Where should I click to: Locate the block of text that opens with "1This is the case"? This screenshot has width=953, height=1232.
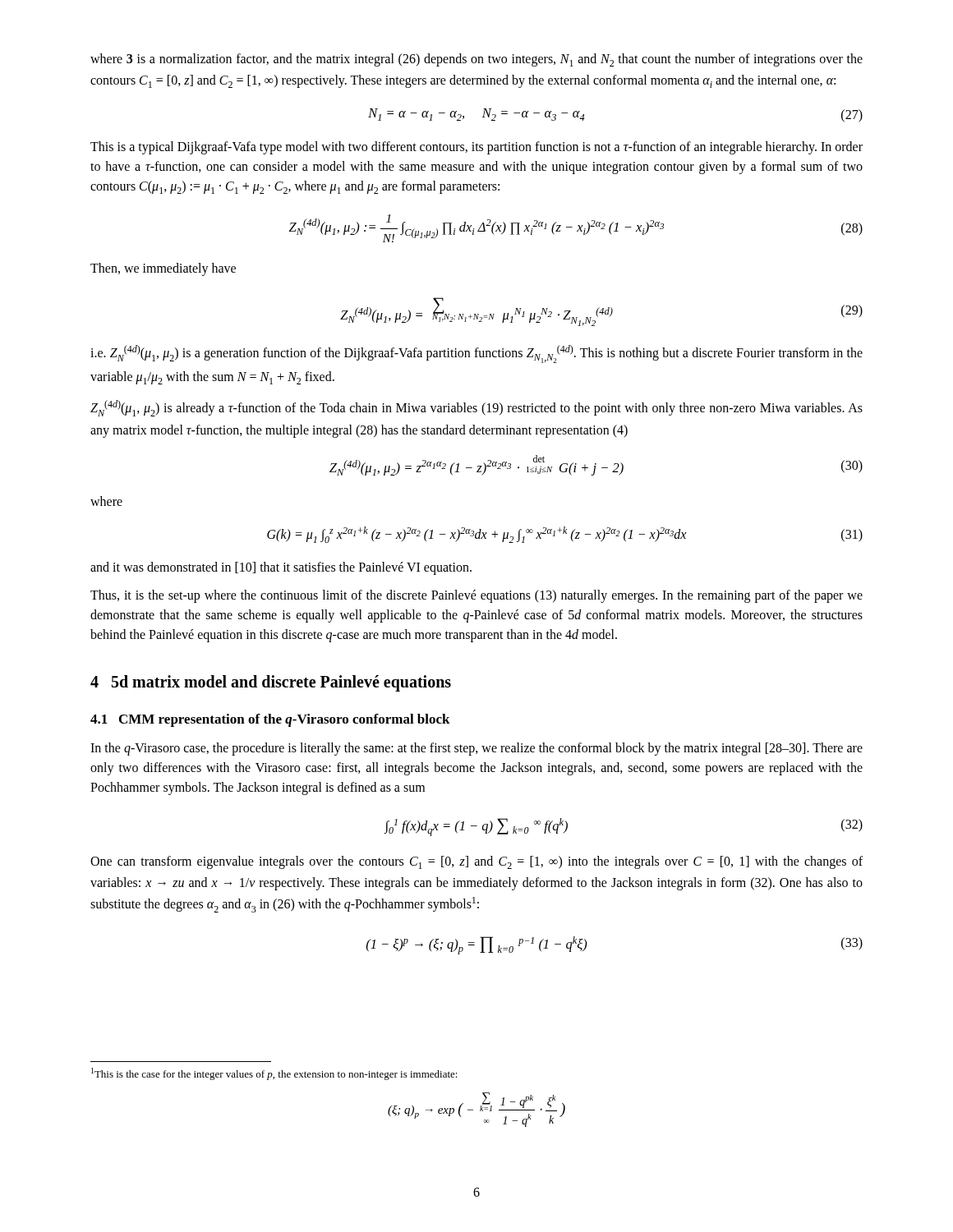pos(476,1100)
